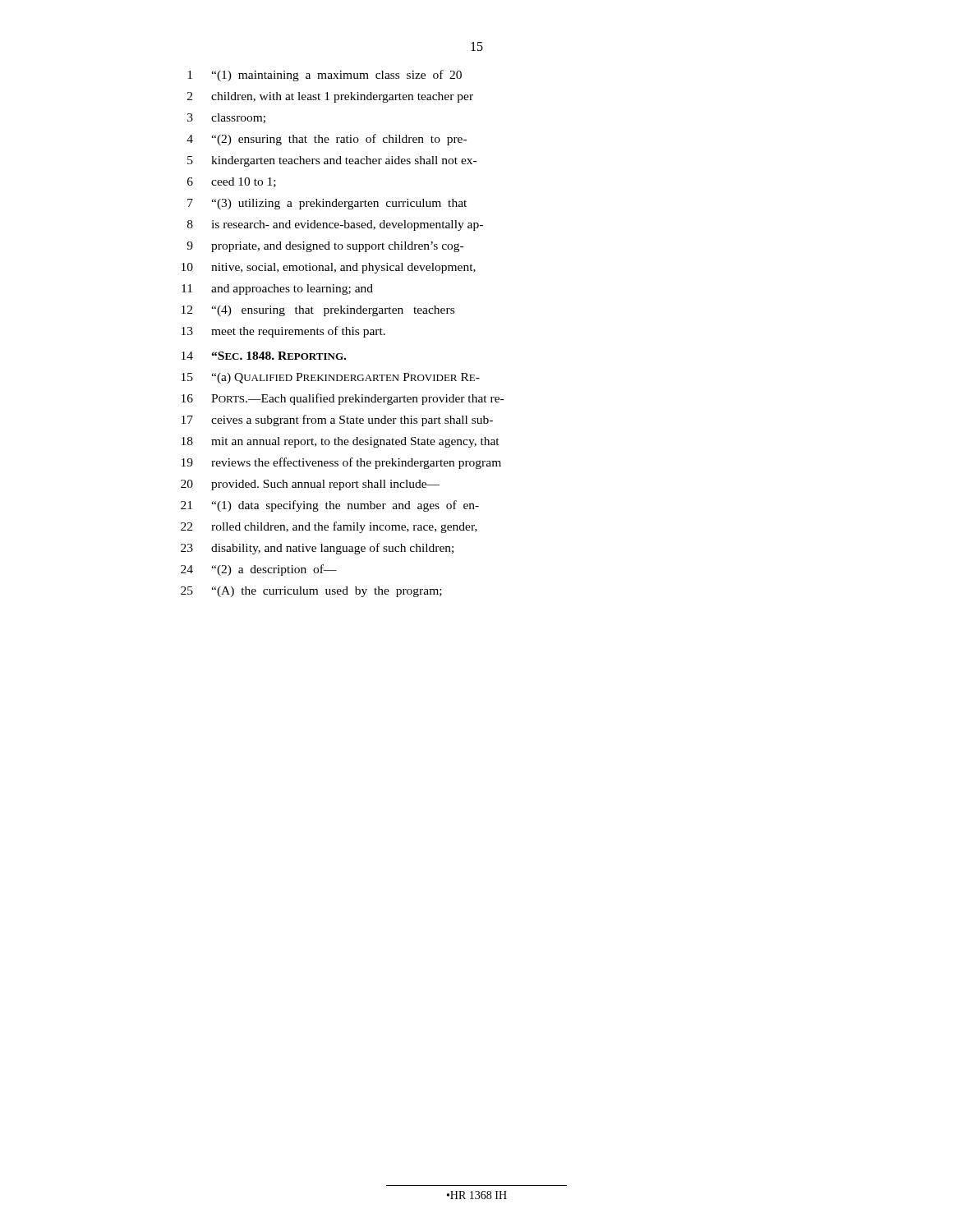Screen dimensions: 1232x953
Task: Where is the passage that starts "15 “(a) QUALIFIED PREKINDERGARTEN PROVIDER"?
Action: [485, 377]
